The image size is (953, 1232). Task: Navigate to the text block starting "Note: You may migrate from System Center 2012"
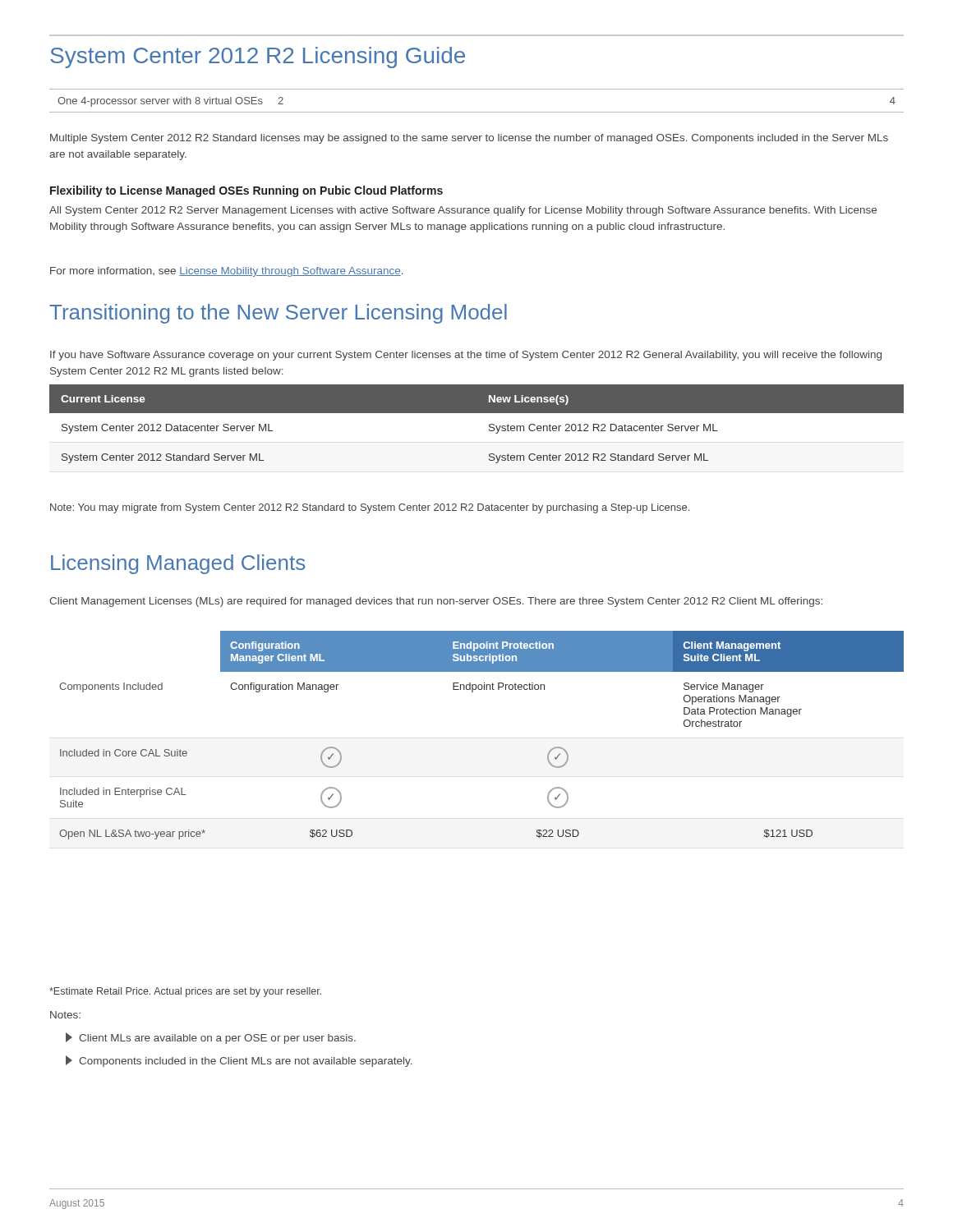(370, 507)
